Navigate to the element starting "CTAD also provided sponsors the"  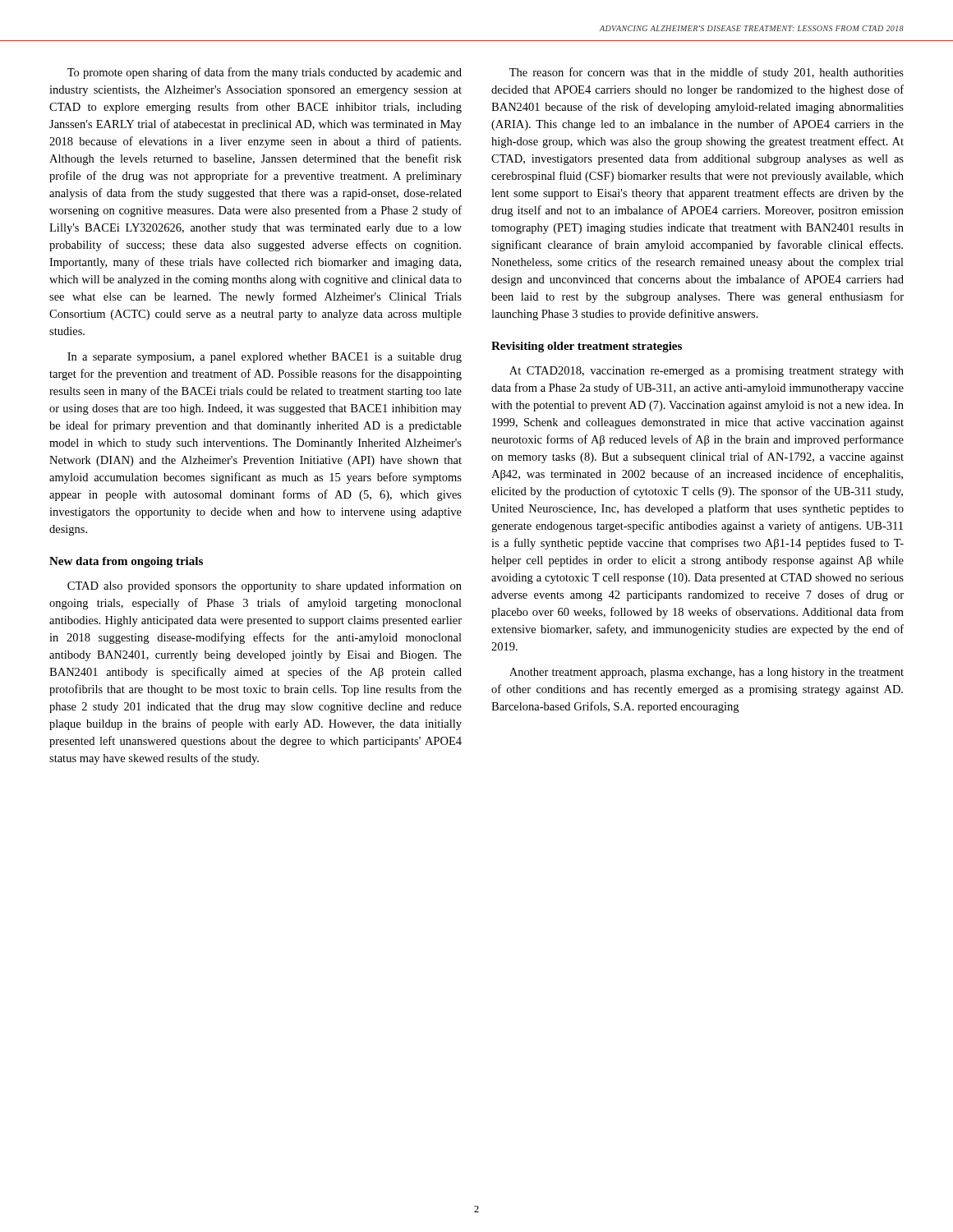coord(255,672)
